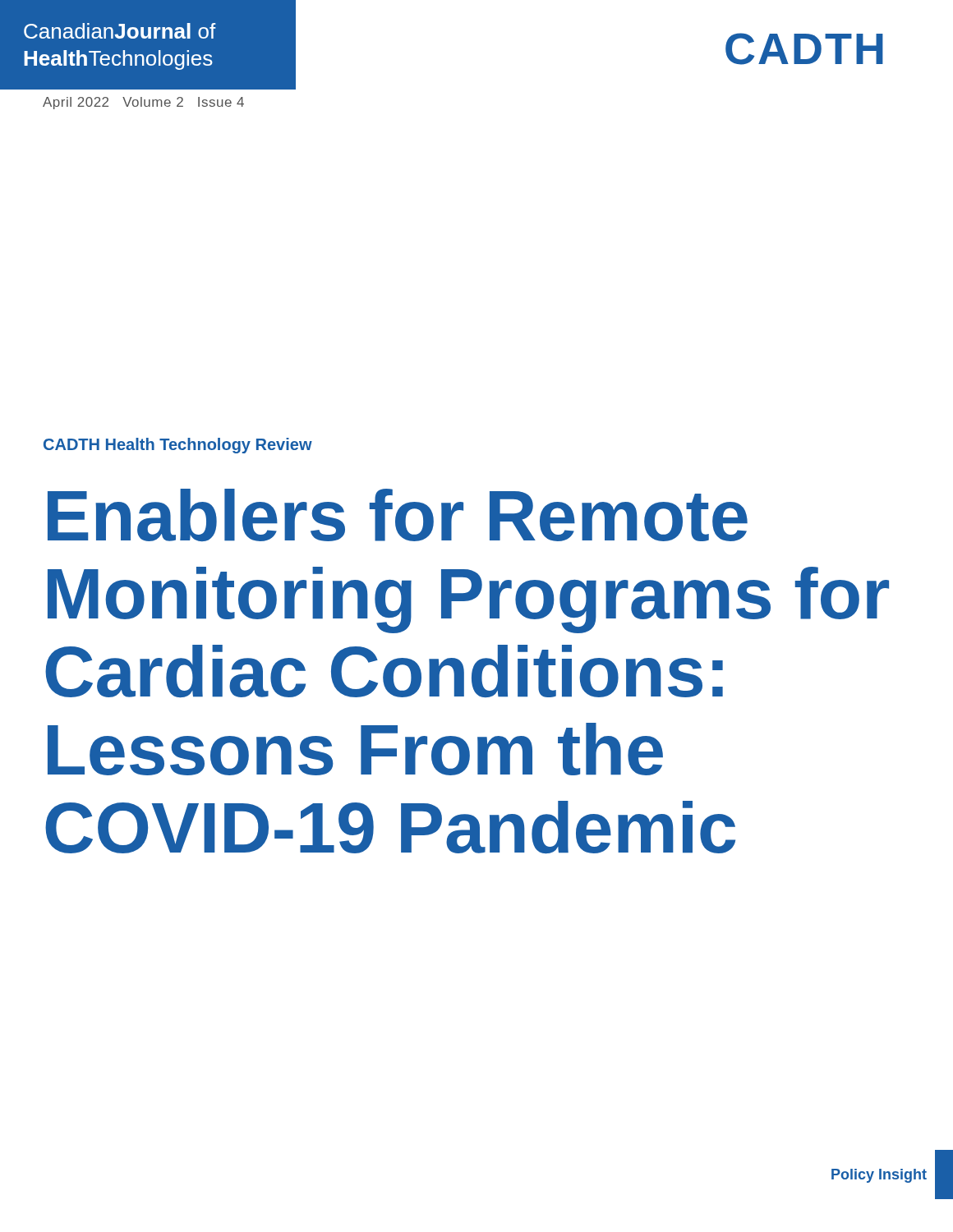Point to "CADTH Health Technology Review"
This screenshot has width=953, height=1232.
coord(177,444)
